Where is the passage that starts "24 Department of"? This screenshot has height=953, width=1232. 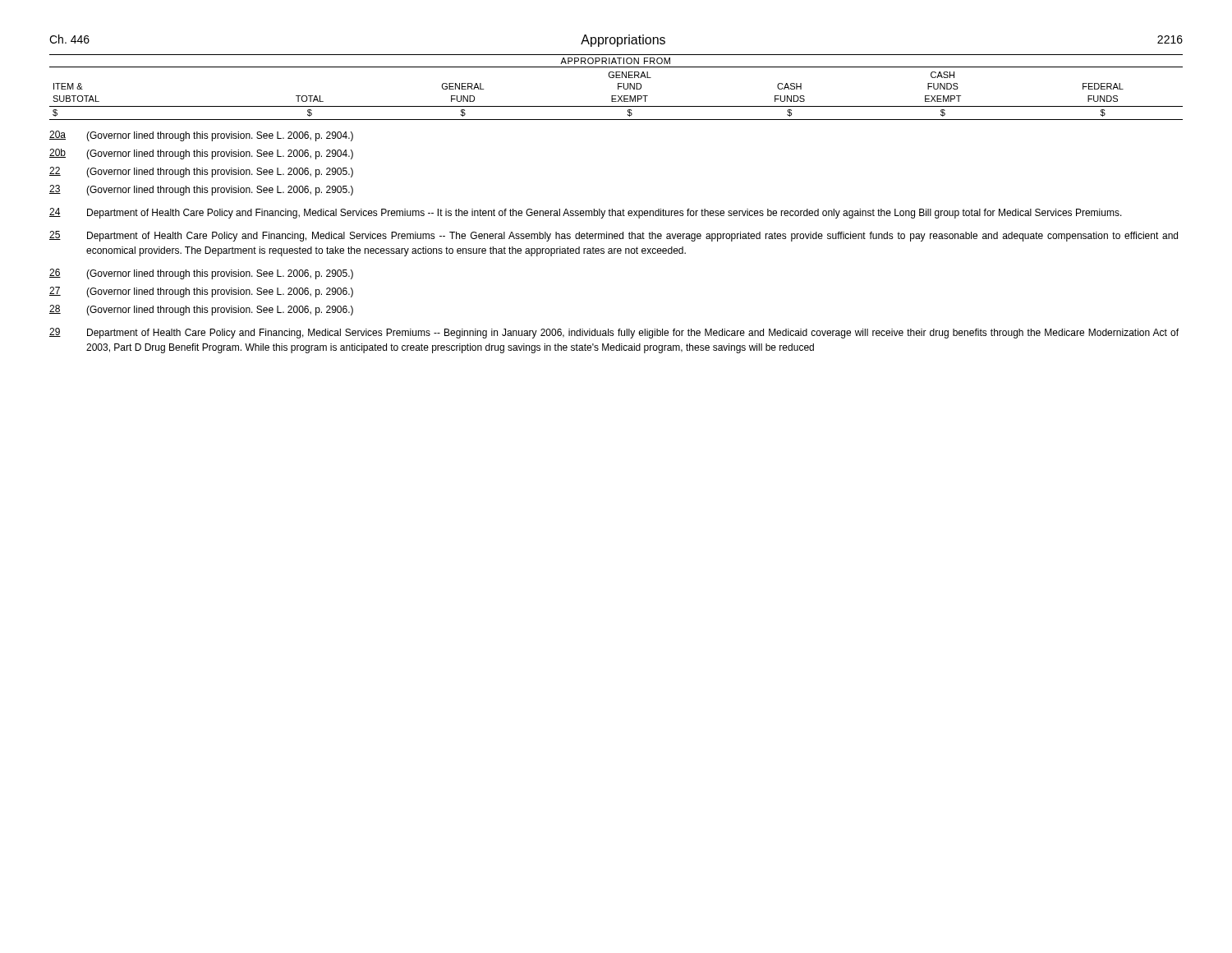[x=586, y=213]
